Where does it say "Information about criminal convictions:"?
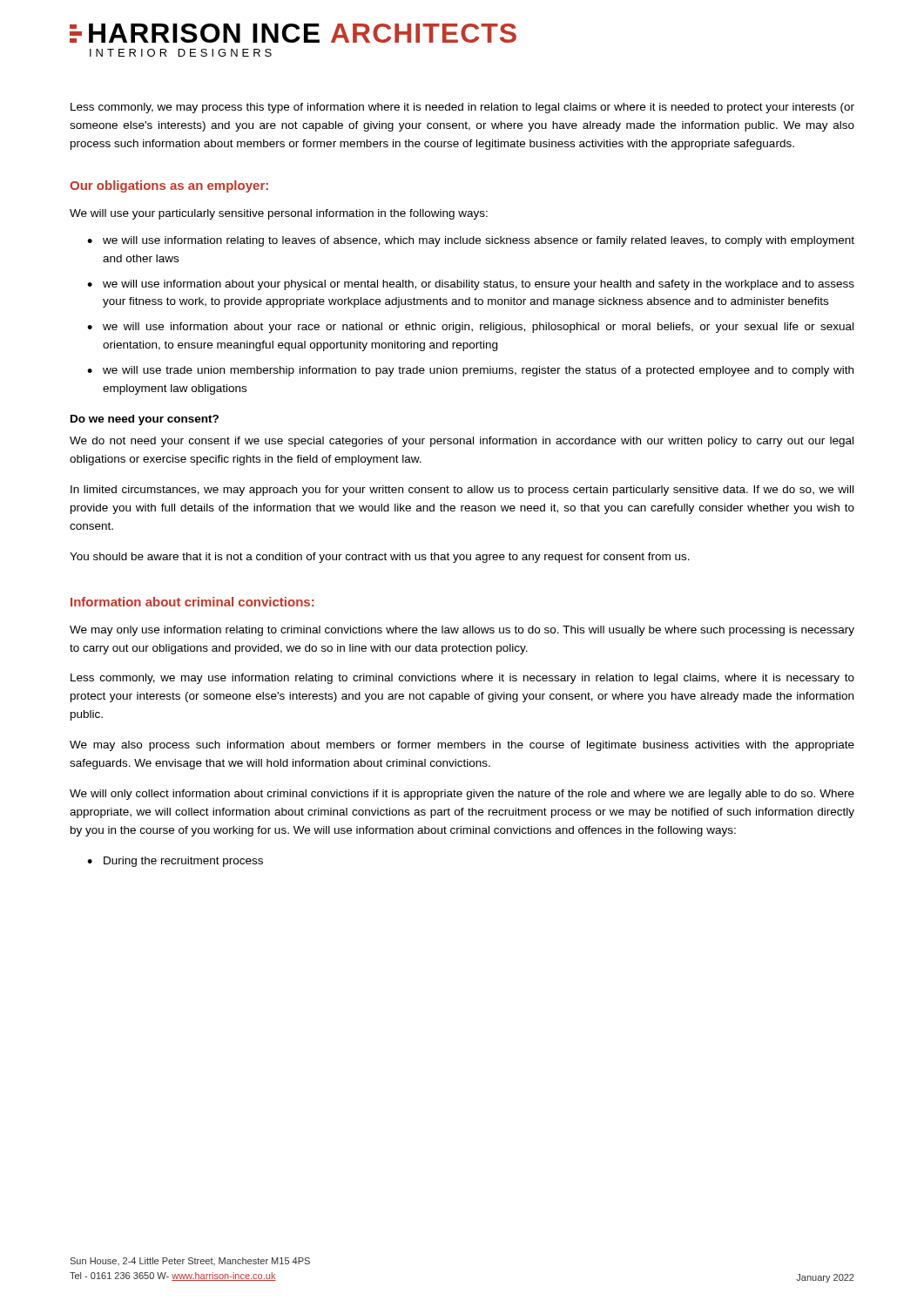 point(192,601)
